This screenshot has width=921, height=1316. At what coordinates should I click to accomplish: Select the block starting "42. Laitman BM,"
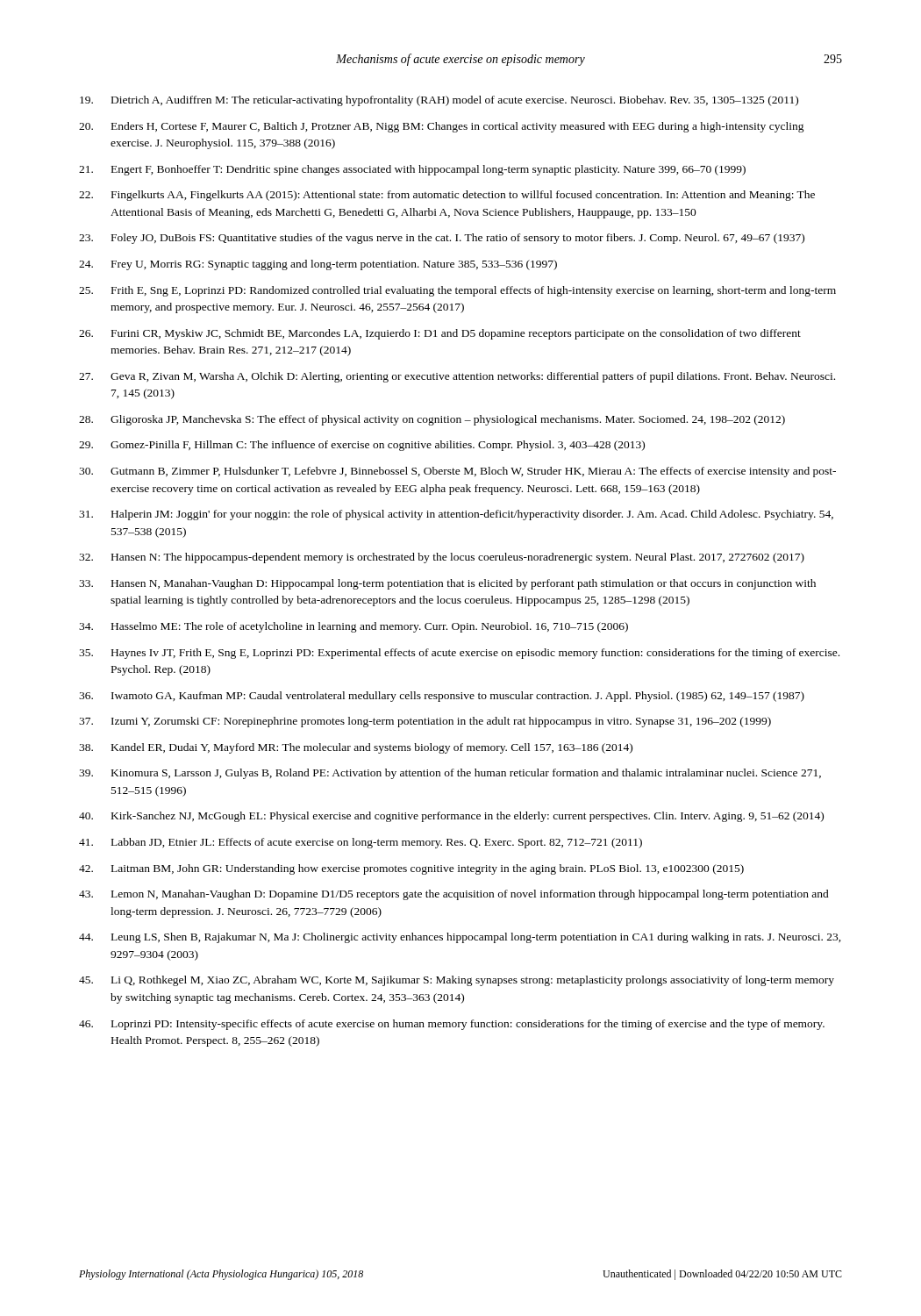(460, 868)
